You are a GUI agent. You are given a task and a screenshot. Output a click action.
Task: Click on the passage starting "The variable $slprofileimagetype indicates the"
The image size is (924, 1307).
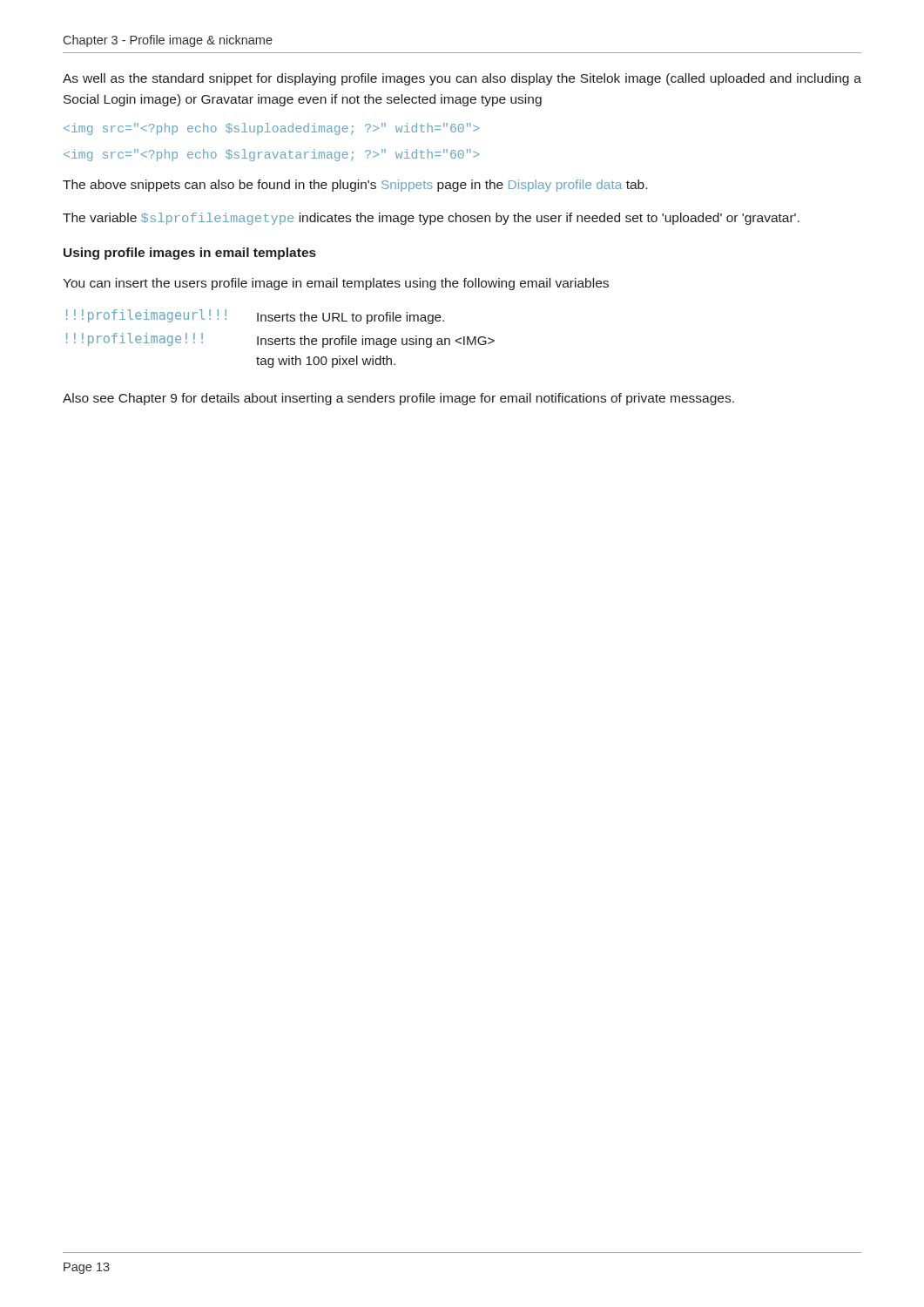click(x=431, y=218)
